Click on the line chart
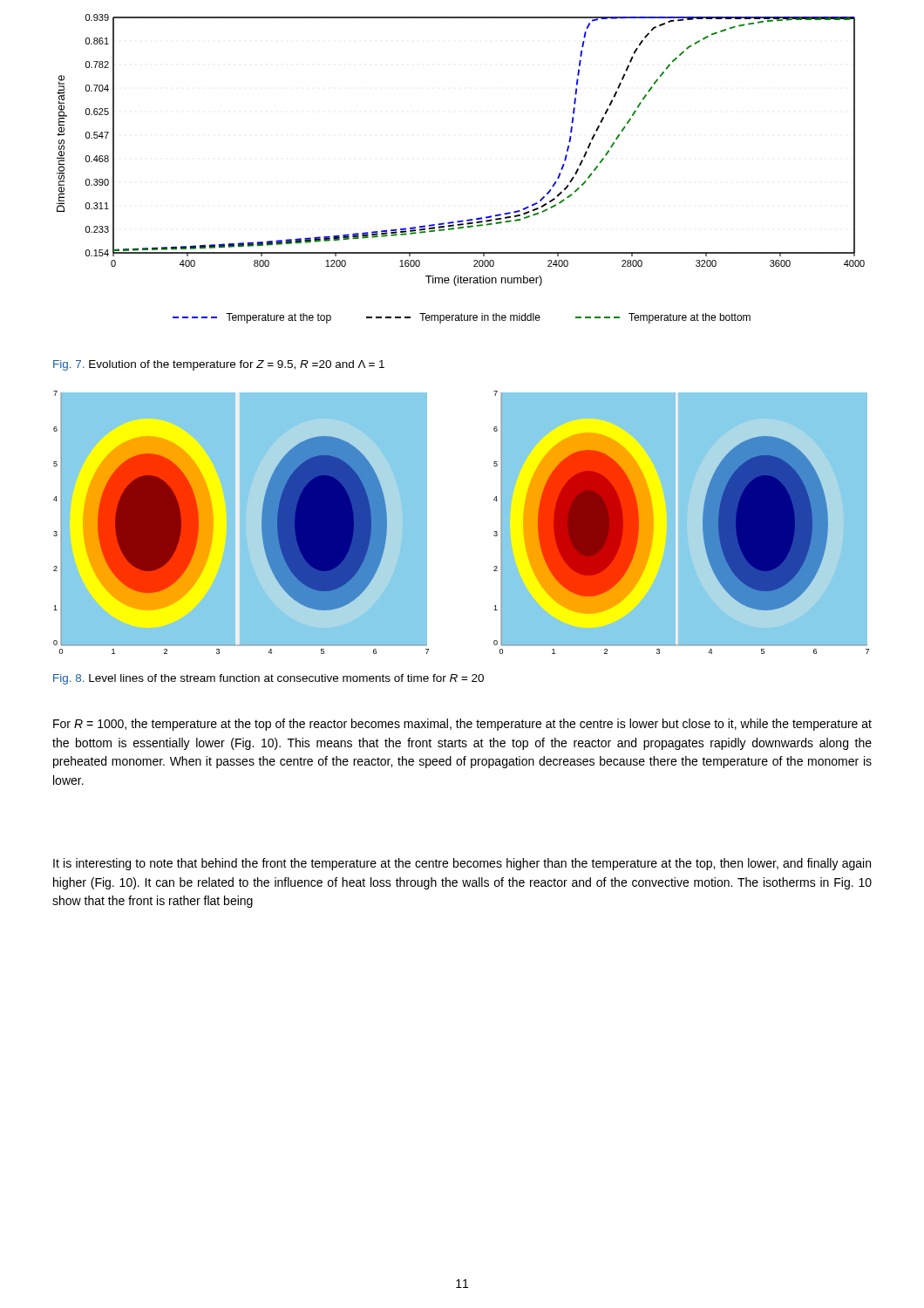924x1308 pixels. click(x=462, y=166)
